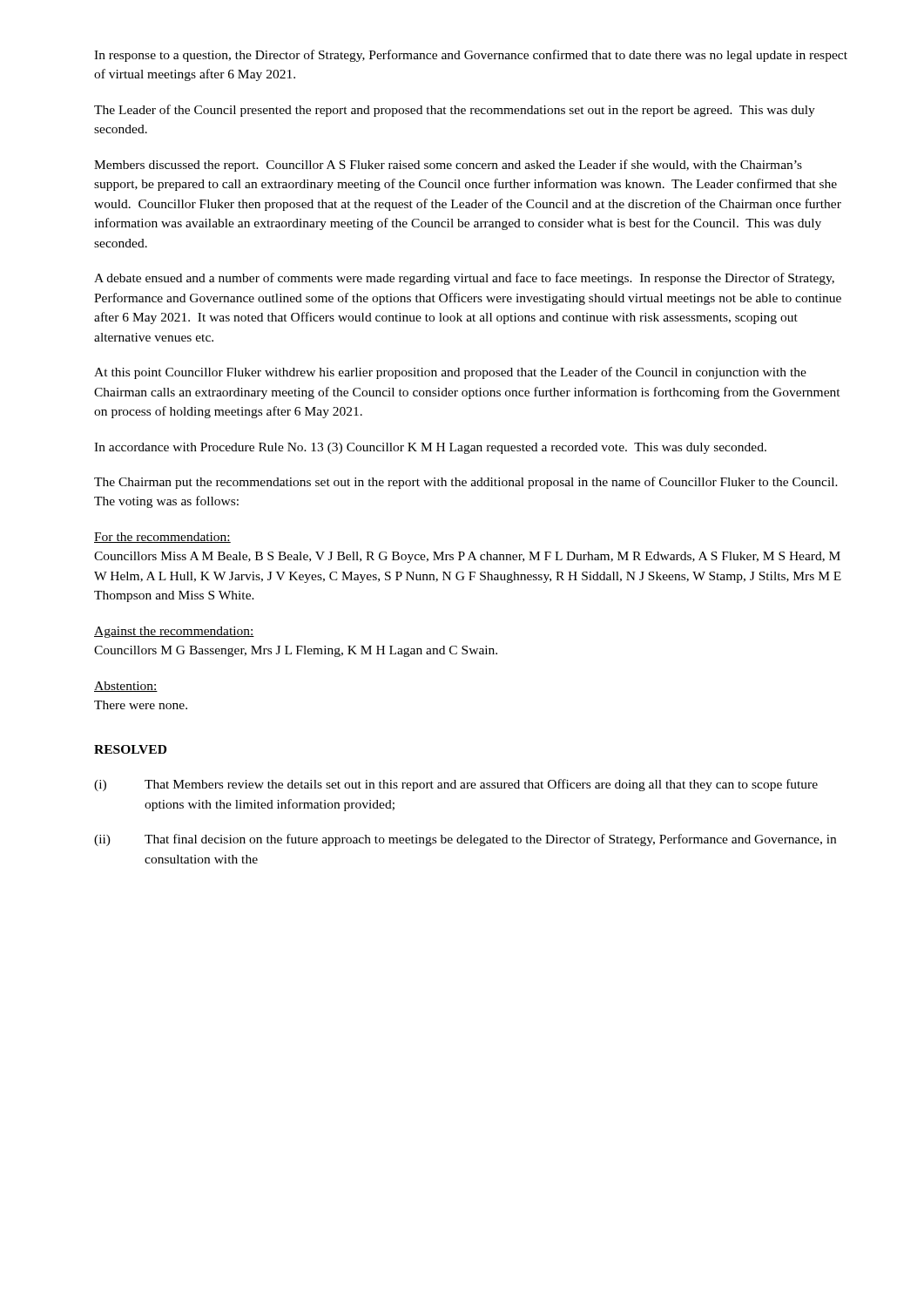Image resolution: width=924 pixels, height=1307 pixels.
Task: Click on the text block with the text "At this point Councillor"
Action: [467, 391]
